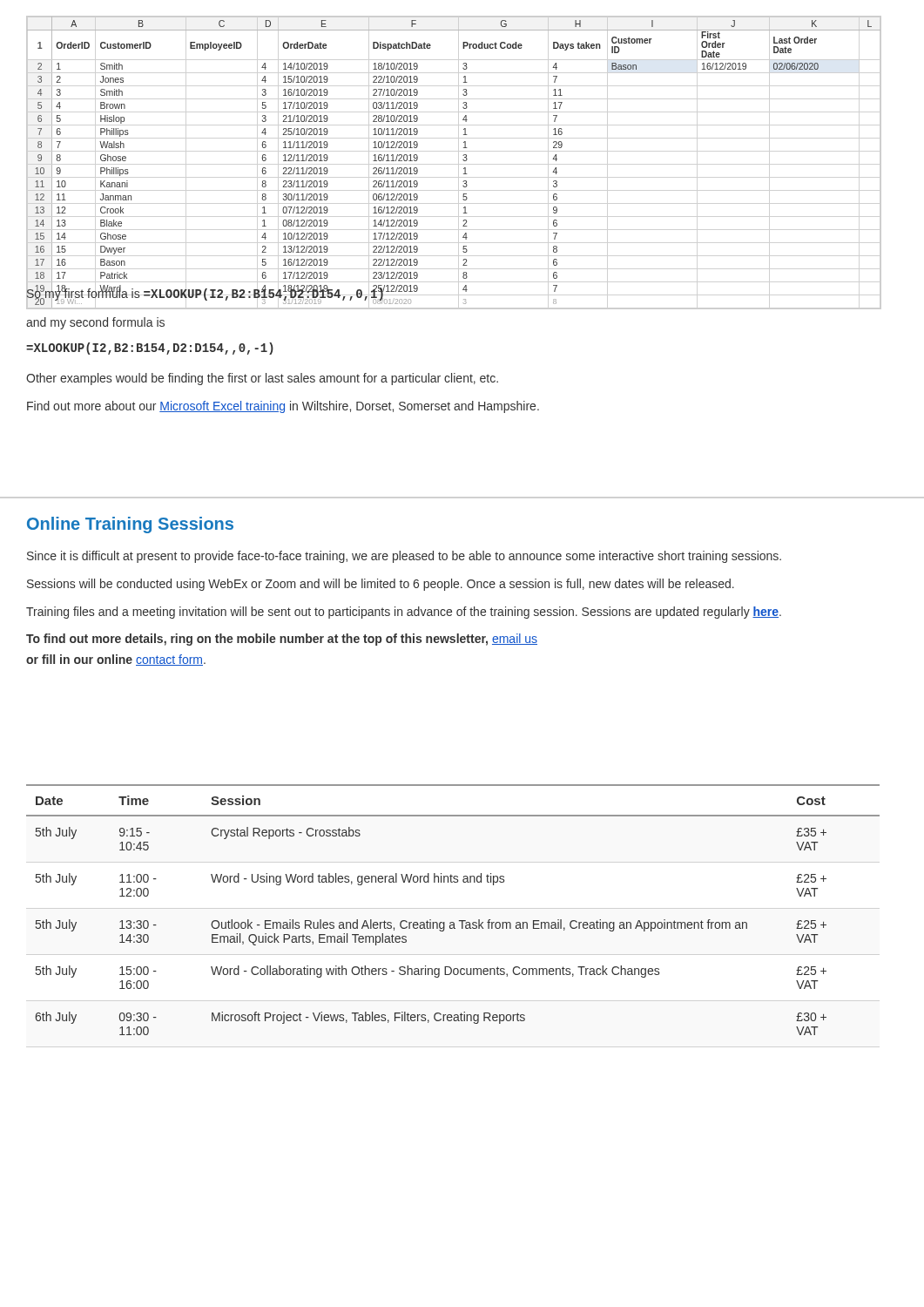Select the block starting "Training files and a"
924x1307 pixels.
[404, 611]
